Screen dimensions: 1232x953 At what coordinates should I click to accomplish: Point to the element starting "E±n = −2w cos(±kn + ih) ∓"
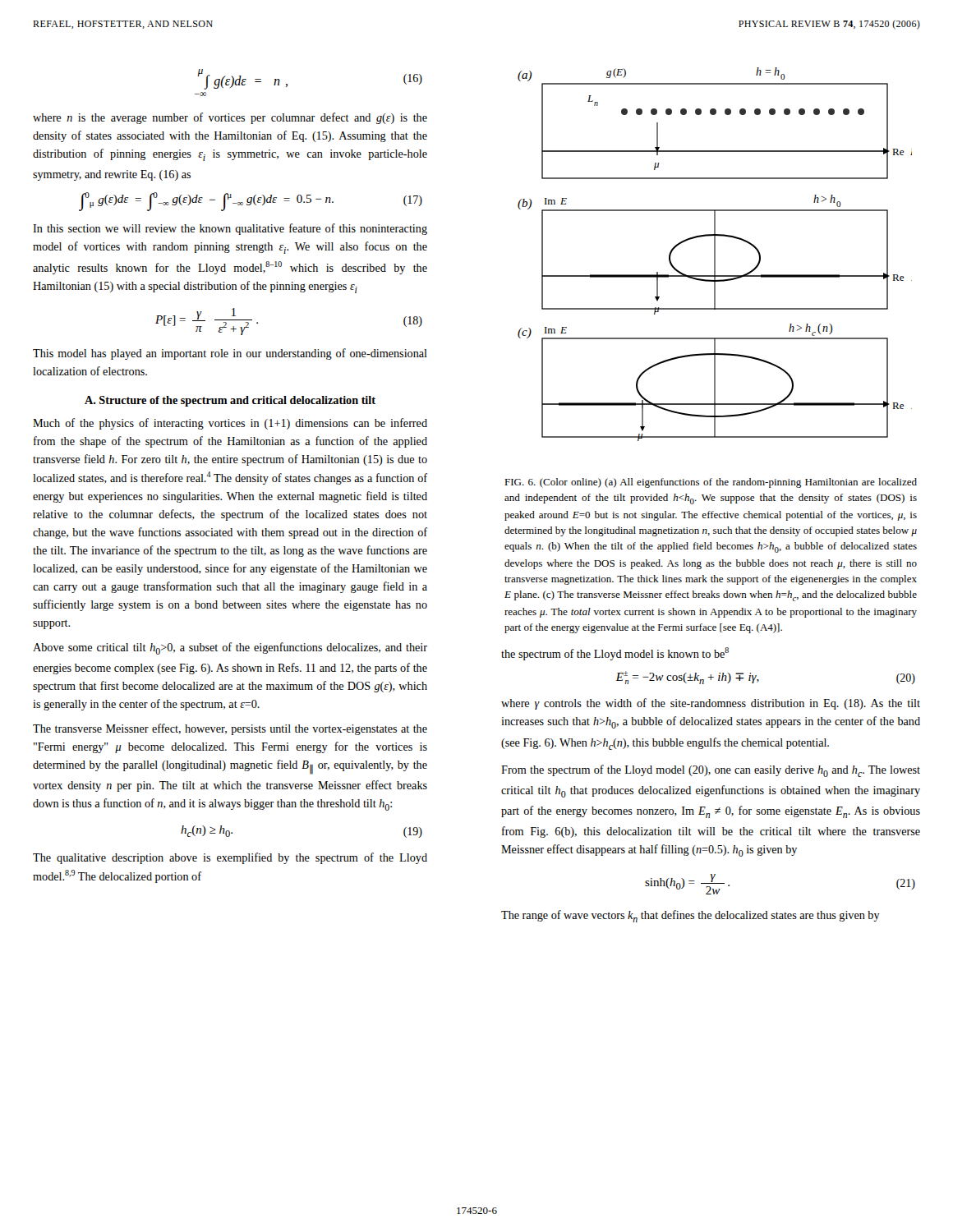point(711,678)
